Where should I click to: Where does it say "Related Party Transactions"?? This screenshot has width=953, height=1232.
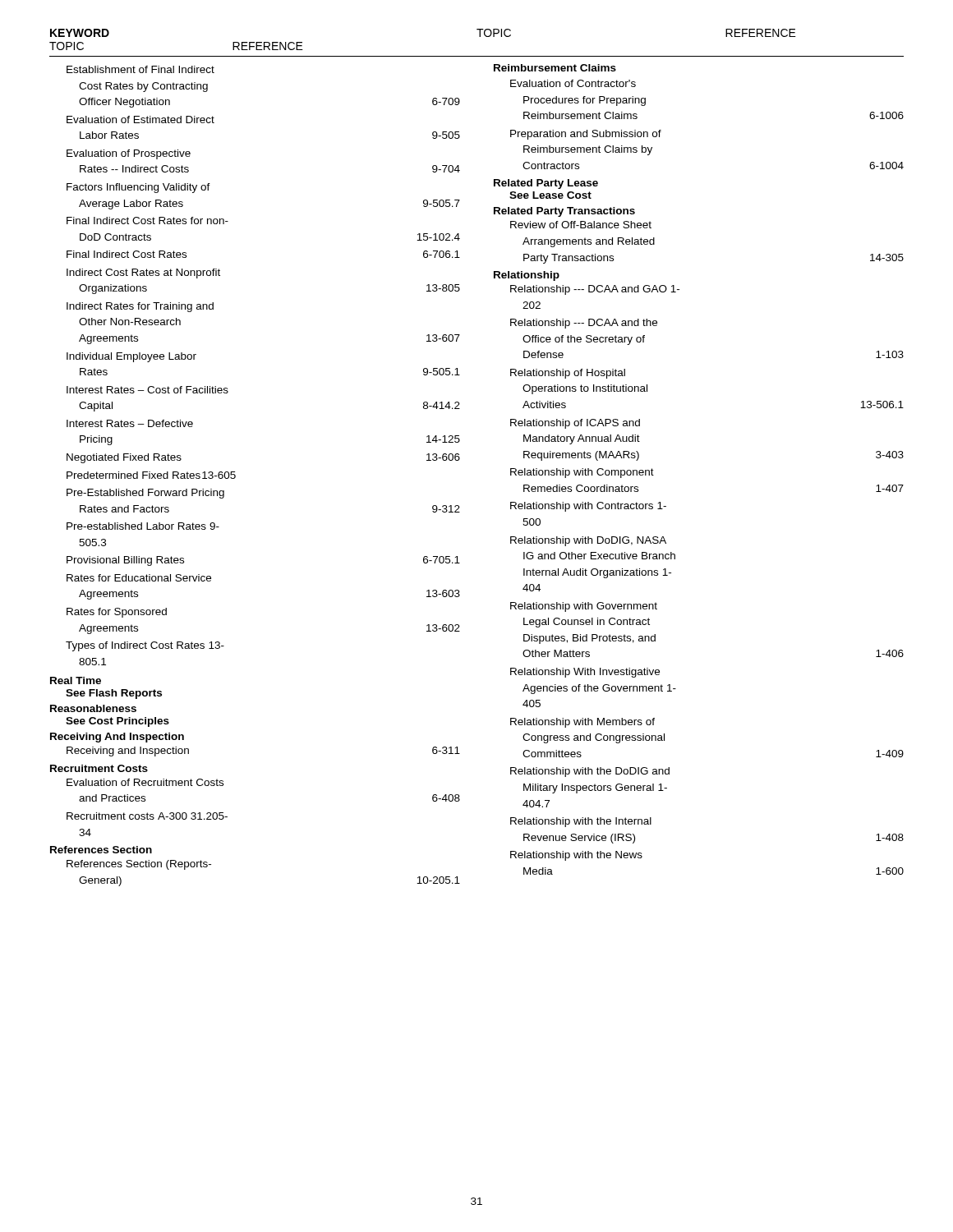pos(564,211)
